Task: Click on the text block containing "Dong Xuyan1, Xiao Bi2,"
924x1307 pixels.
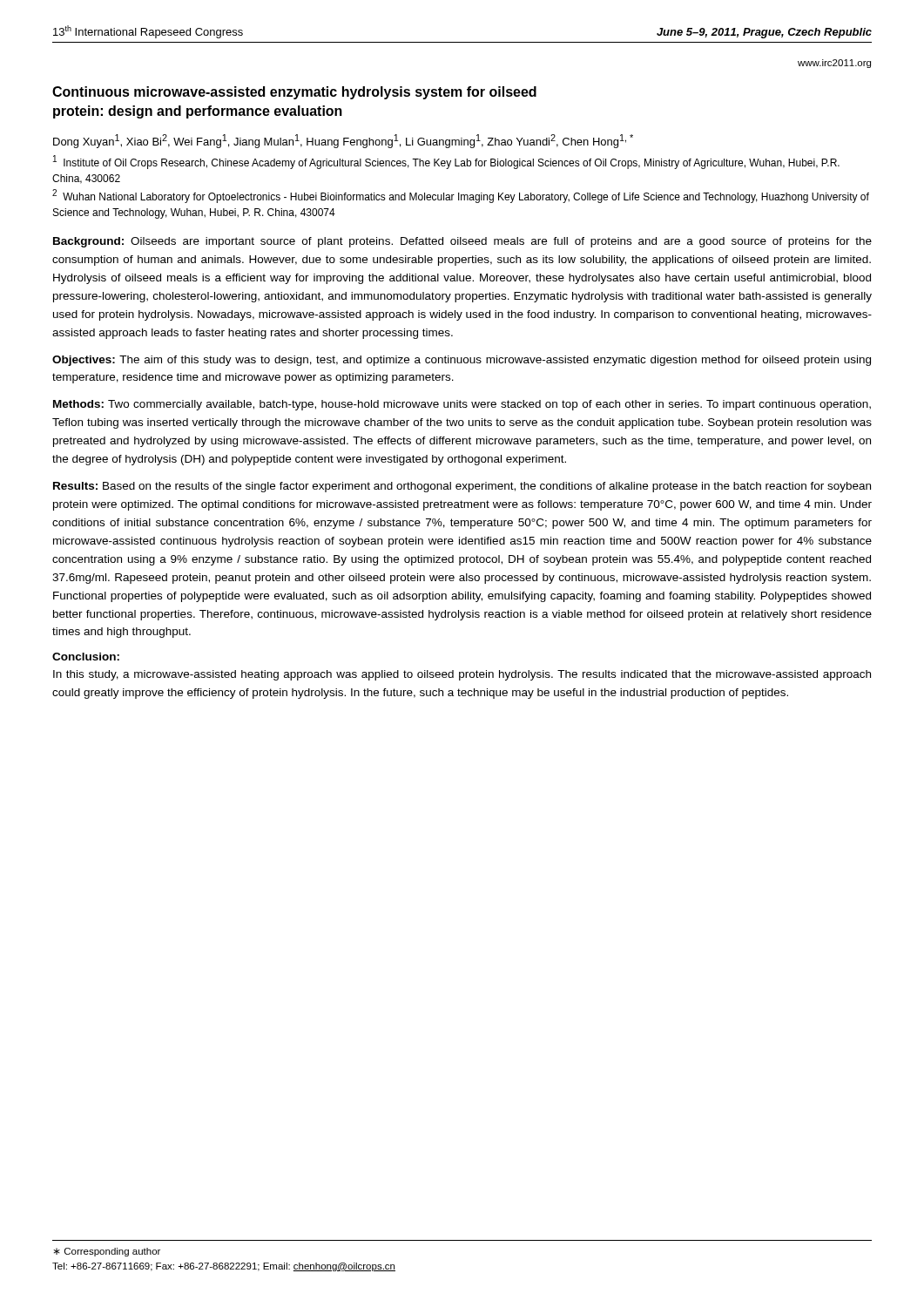Action: (343, 141)
